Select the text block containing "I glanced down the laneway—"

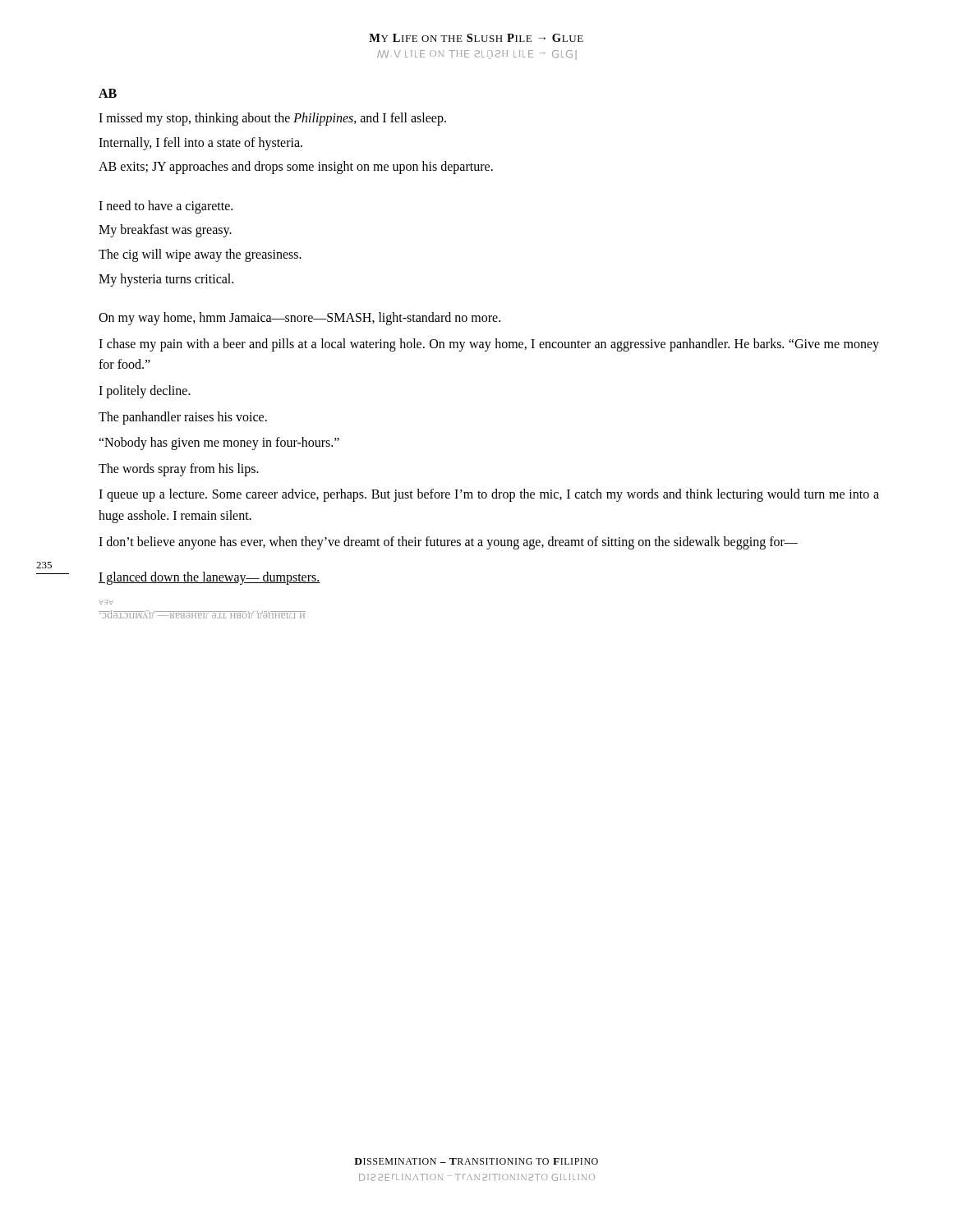tap(209, 589)
